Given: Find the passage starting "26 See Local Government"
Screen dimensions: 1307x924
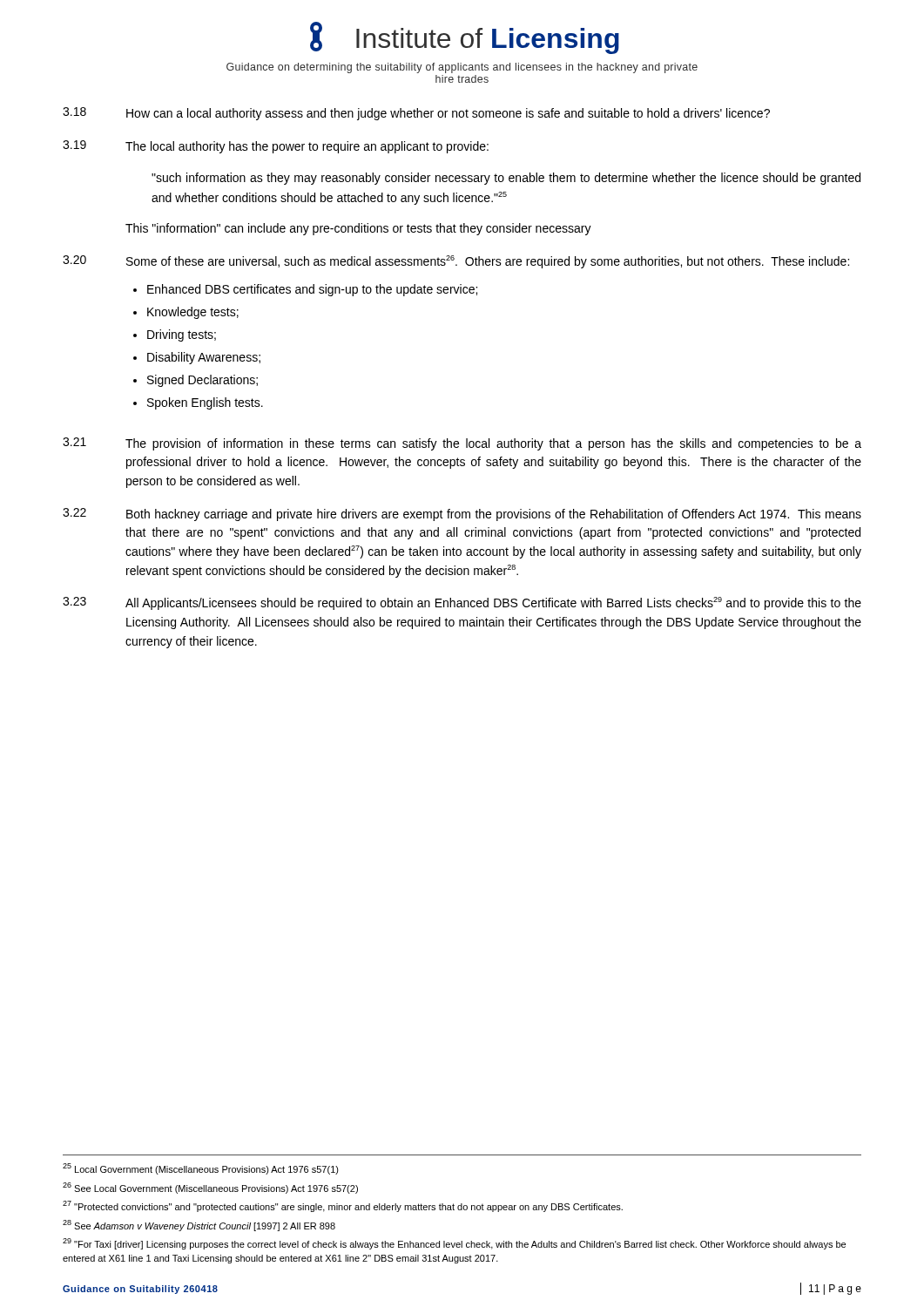Looking at the screenshot, I should 211,1187.
